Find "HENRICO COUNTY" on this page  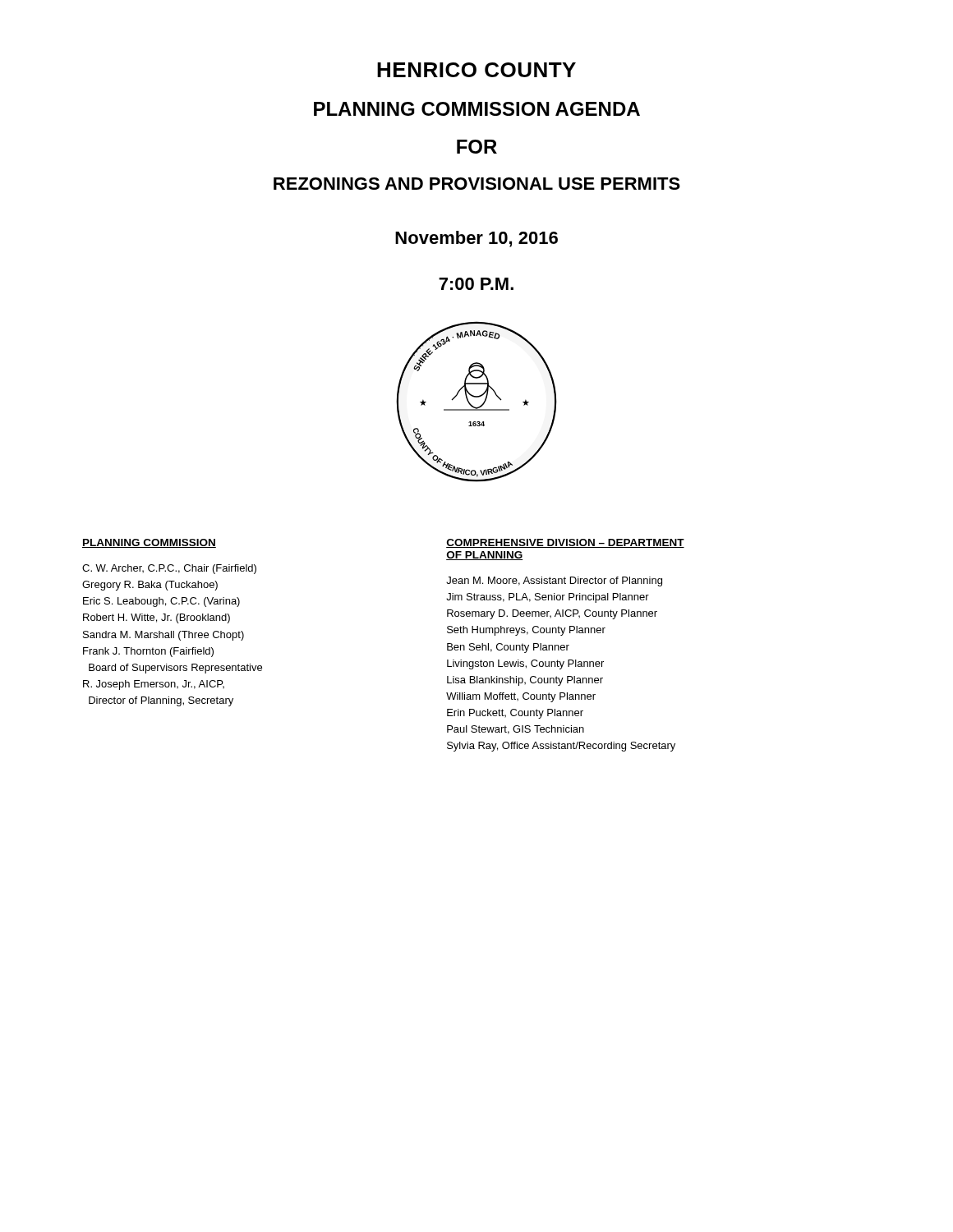pyautogui.click(x=476, y=70)
